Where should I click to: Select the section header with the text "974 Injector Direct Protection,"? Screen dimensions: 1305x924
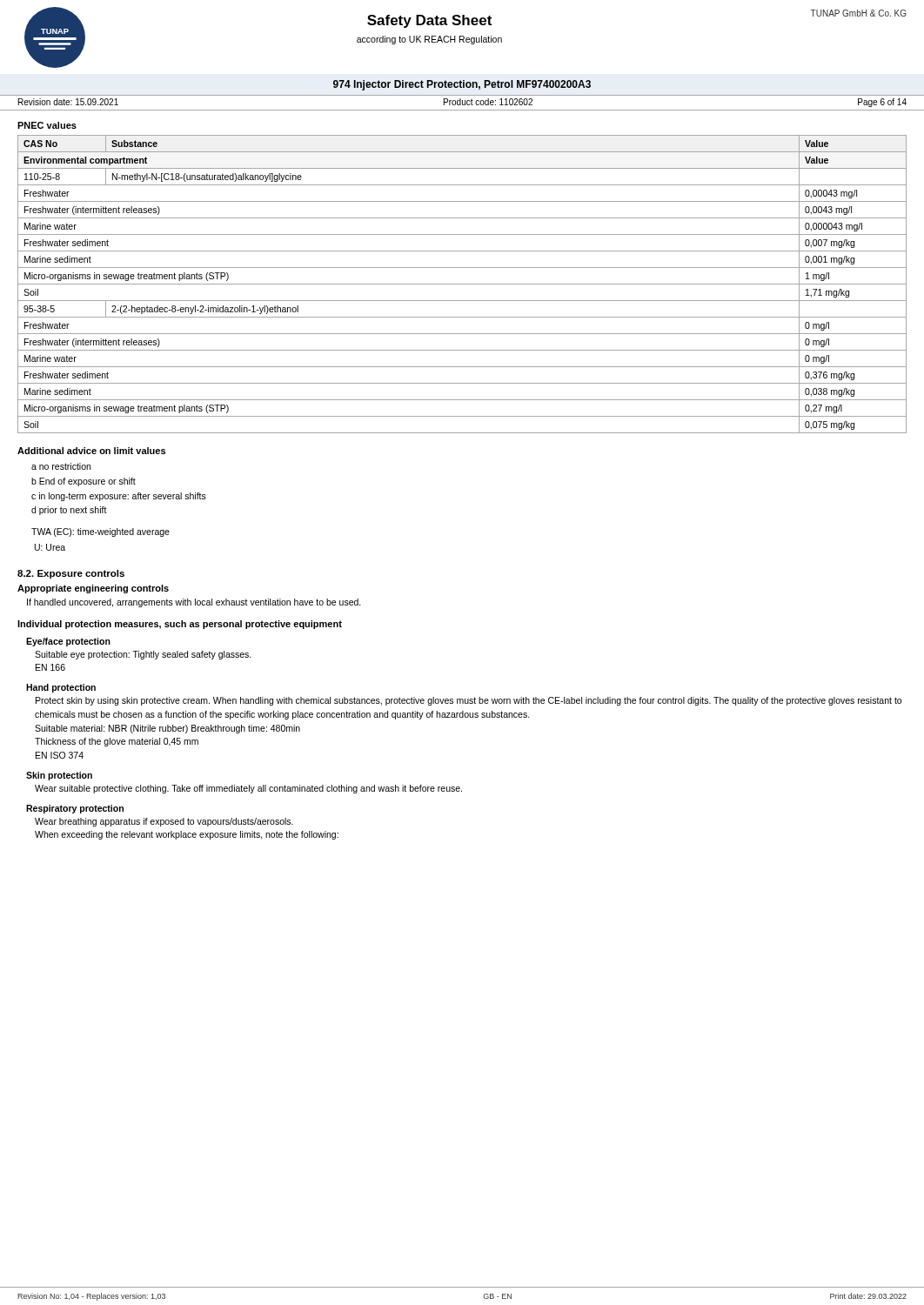point(462,84)
